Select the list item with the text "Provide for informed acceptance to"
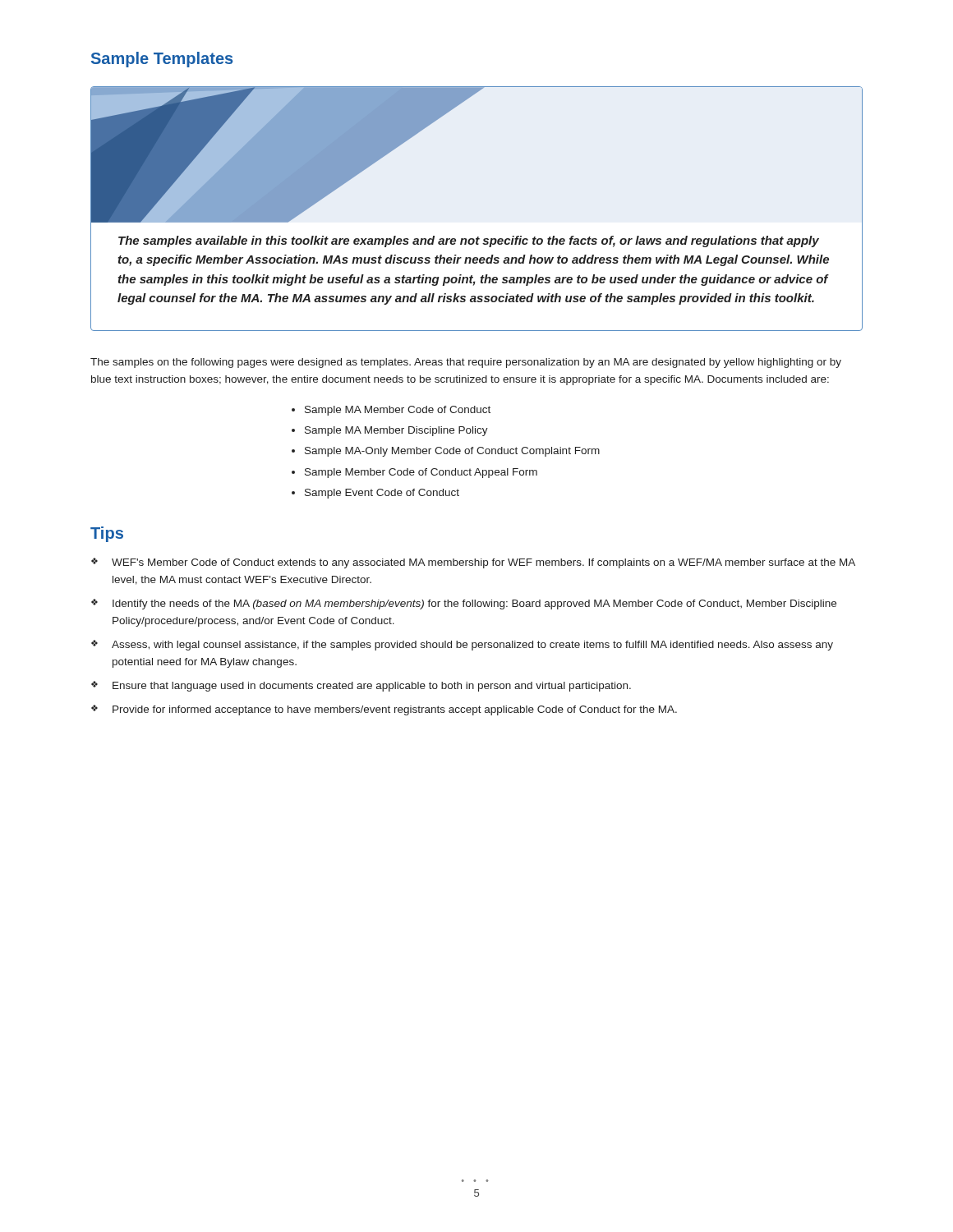Viewport: 953px width, 1232px height. (395, 709)
